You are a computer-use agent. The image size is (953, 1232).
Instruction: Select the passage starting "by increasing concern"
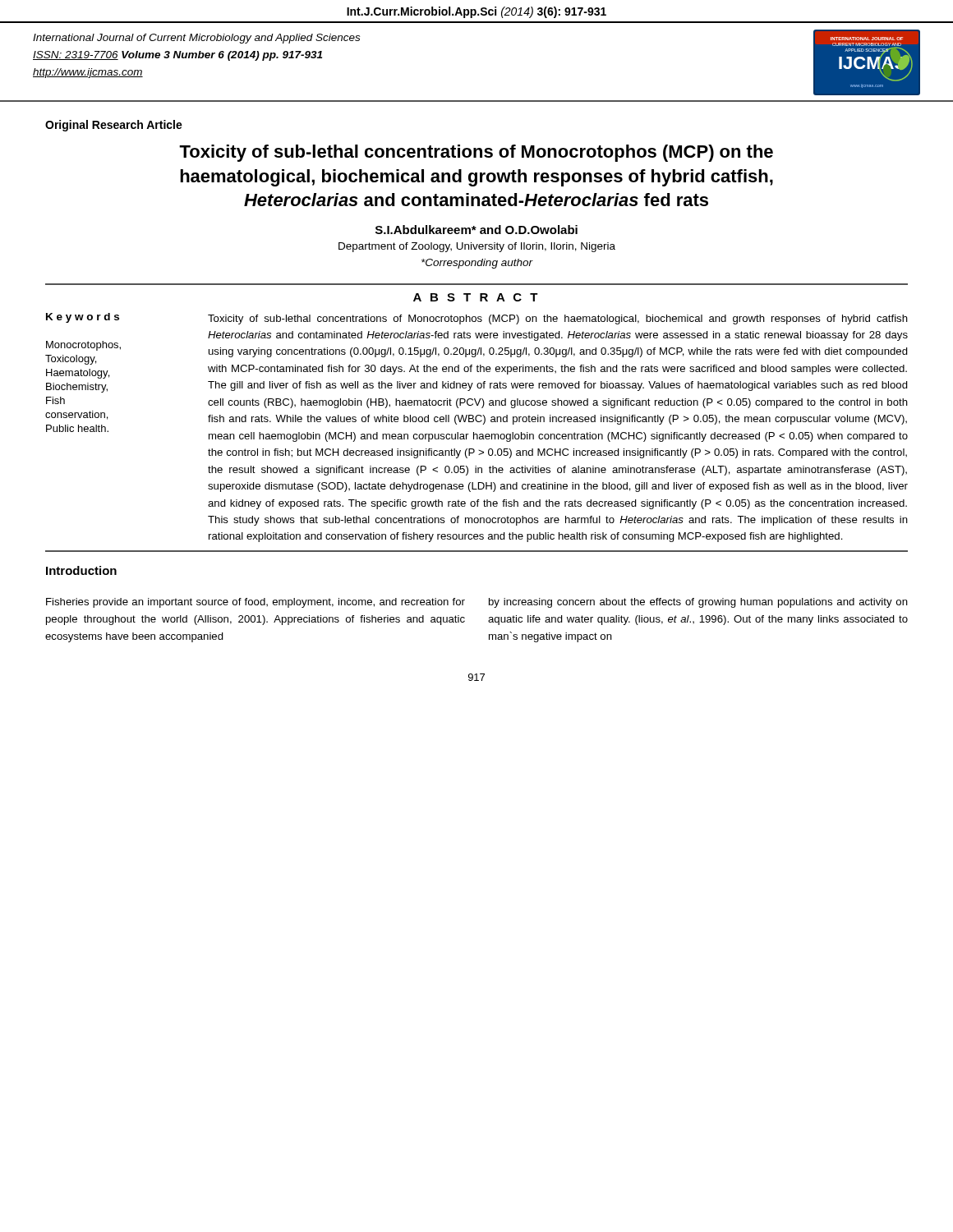698,619
